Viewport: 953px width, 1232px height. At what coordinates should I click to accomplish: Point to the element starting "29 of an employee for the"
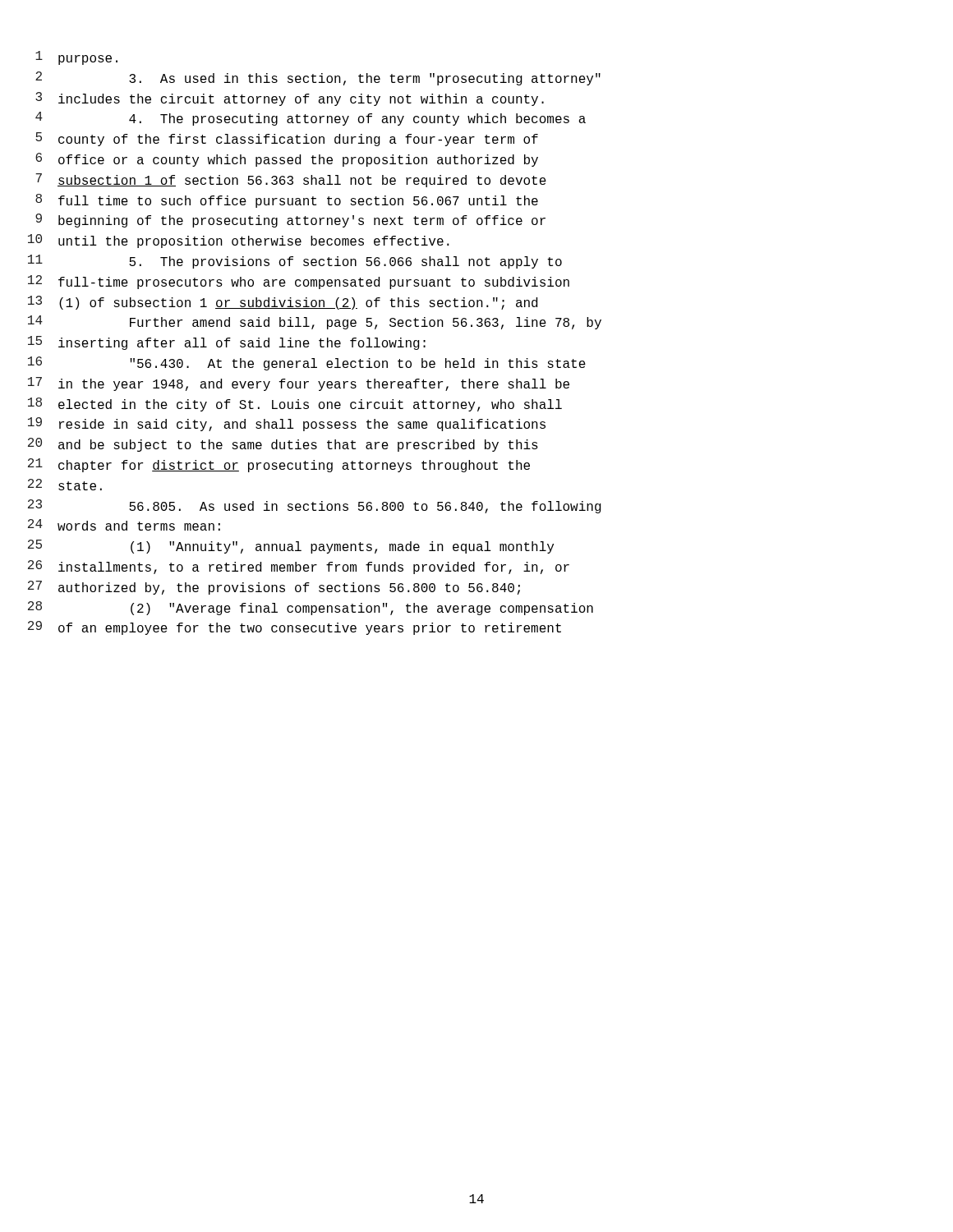476,630
